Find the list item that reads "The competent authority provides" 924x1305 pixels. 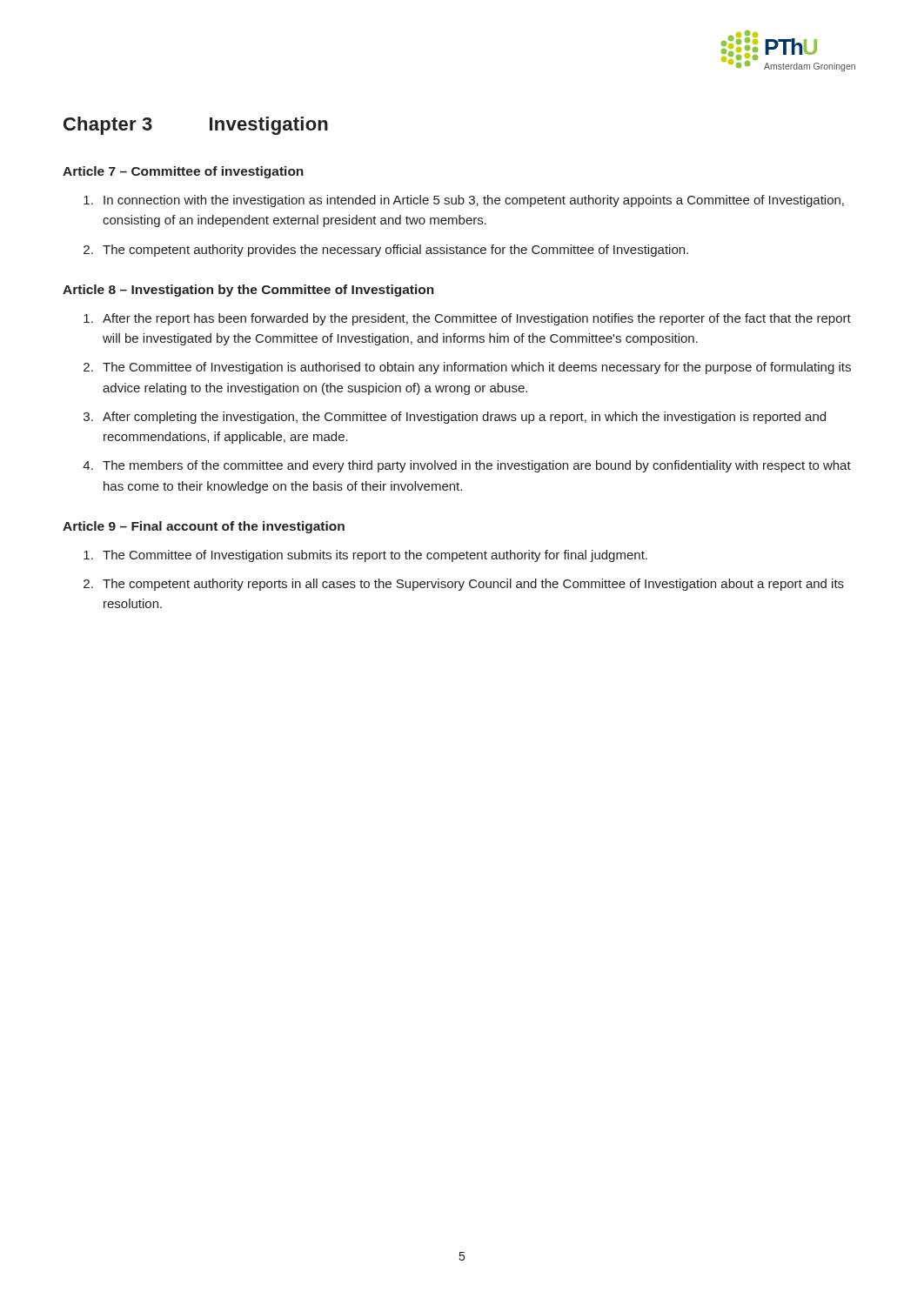coord(396,249)
